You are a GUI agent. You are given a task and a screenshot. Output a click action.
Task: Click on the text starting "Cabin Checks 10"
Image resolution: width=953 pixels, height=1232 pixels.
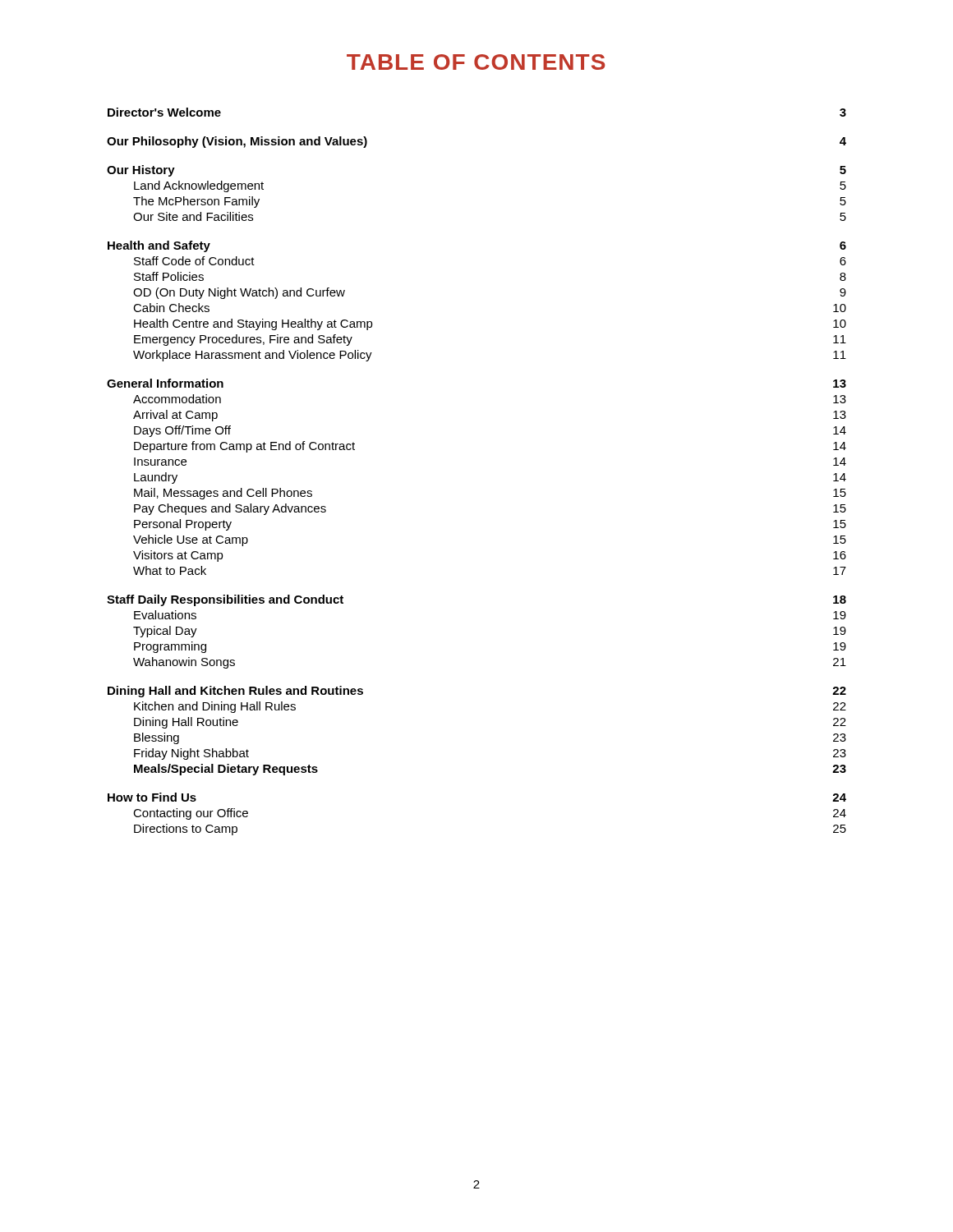173,305
